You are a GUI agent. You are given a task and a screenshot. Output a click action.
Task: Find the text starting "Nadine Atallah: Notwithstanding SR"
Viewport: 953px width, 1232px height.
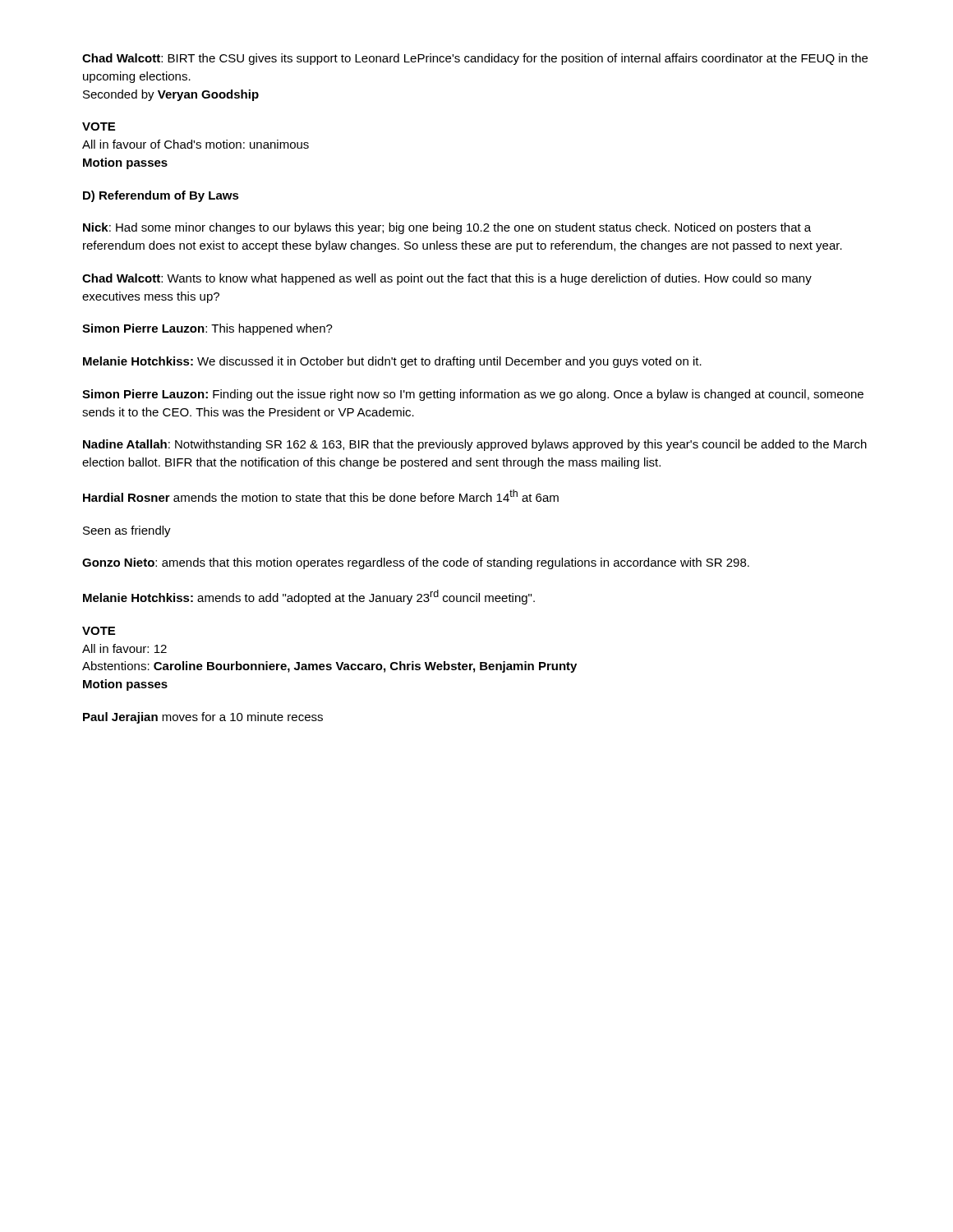475,453
